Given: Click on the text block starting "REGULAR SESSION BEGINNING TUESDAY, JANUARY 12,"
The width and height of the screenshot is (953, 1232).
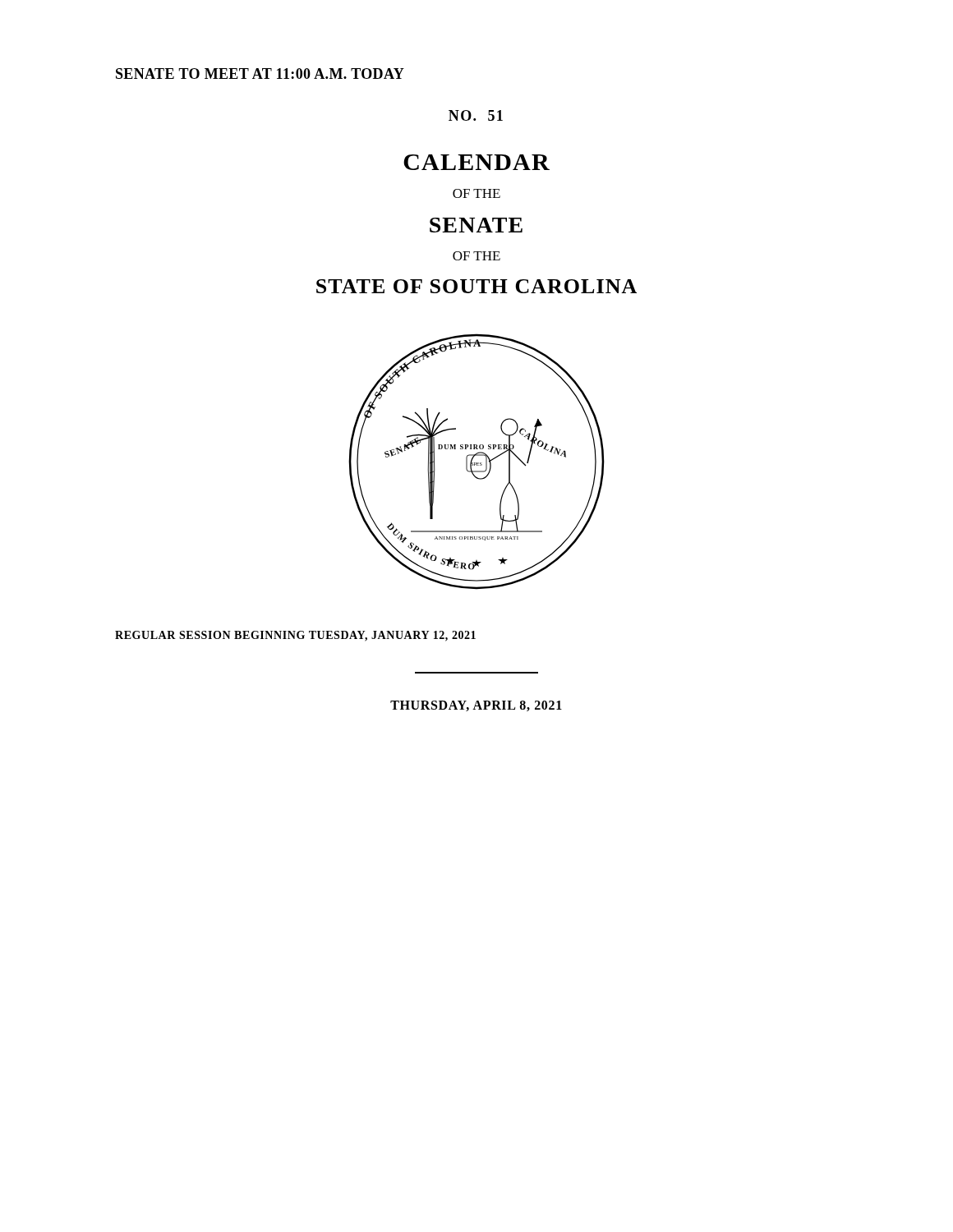Looking at the screenshot, I should tap(296, 635).
